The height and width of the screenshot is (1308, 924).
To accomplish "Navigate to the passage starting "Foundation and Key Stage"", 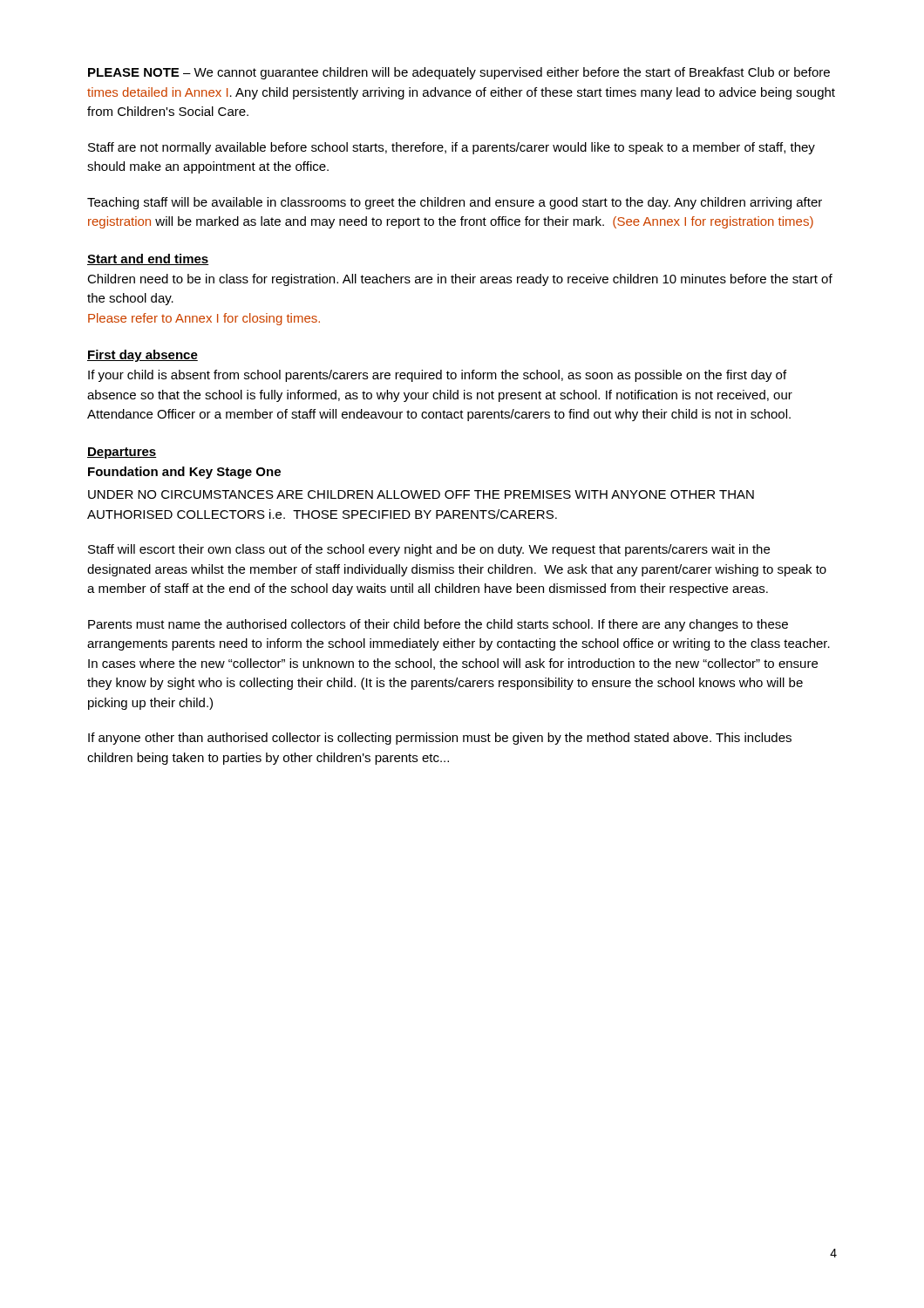I will point(184,471).
